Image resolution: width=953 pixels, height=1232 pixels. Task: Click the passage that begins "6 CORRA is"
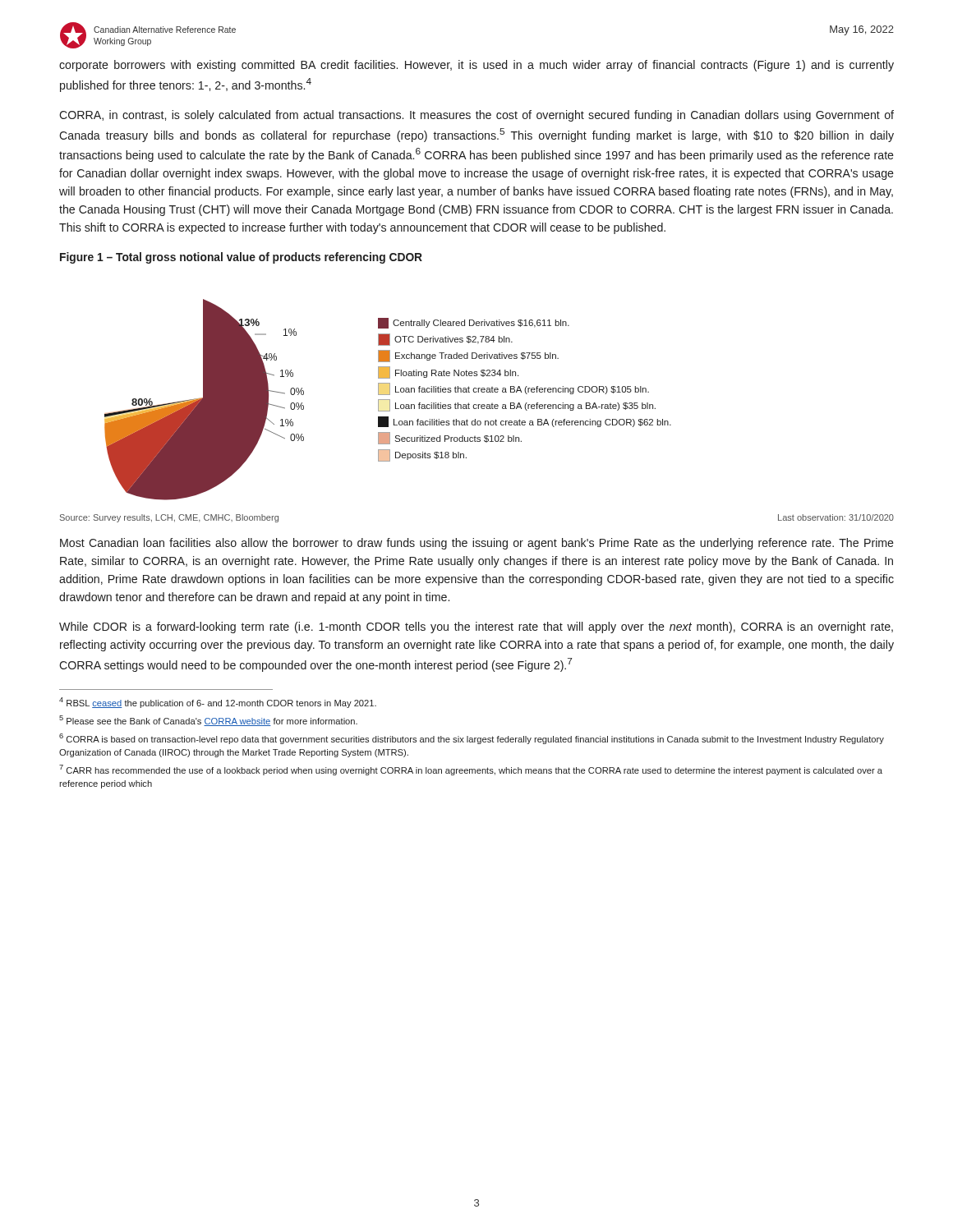point(472,744)
